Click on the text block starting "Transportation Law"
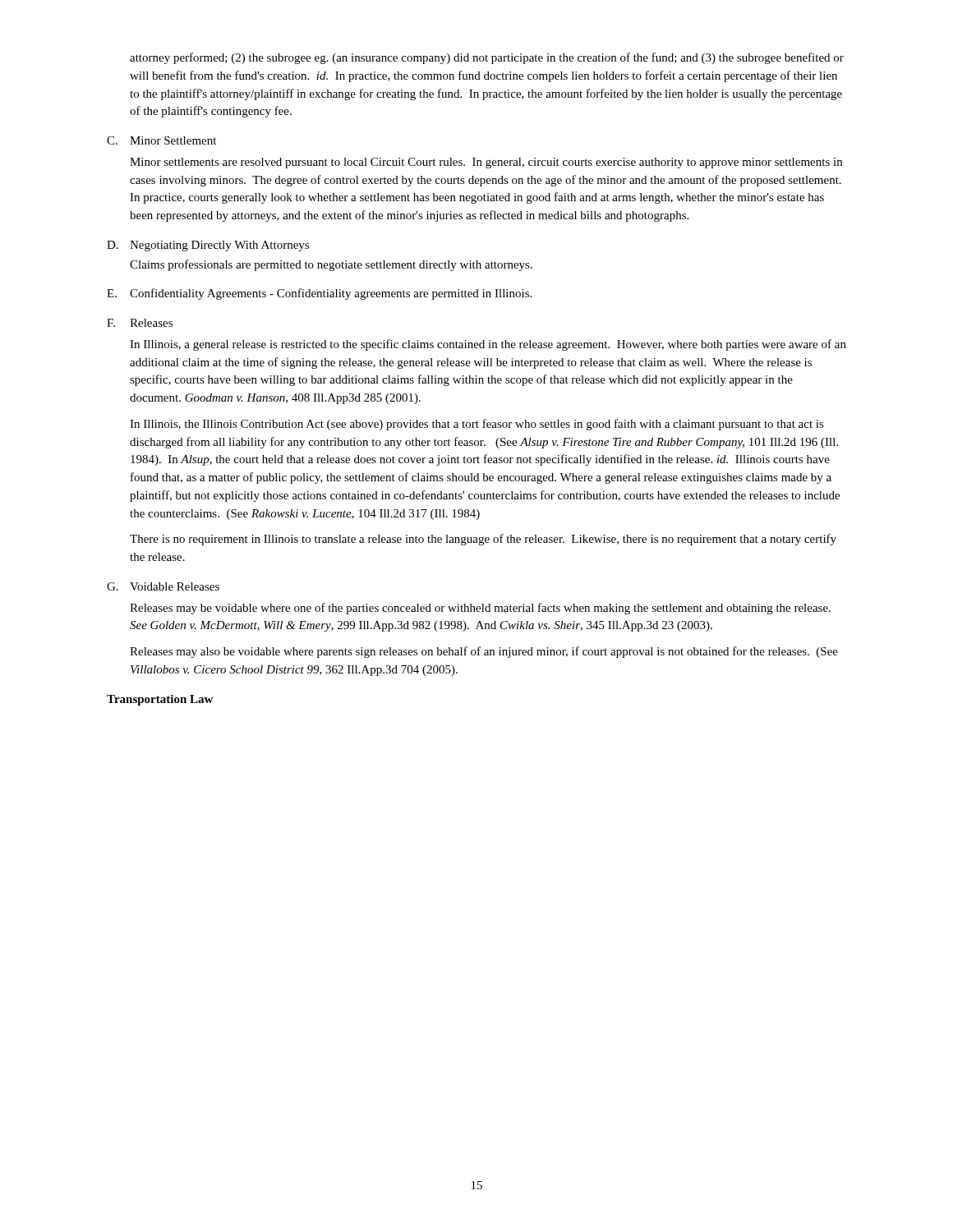Image resolution: width=953 pixels, height=1232 pixels. [160, 699]
